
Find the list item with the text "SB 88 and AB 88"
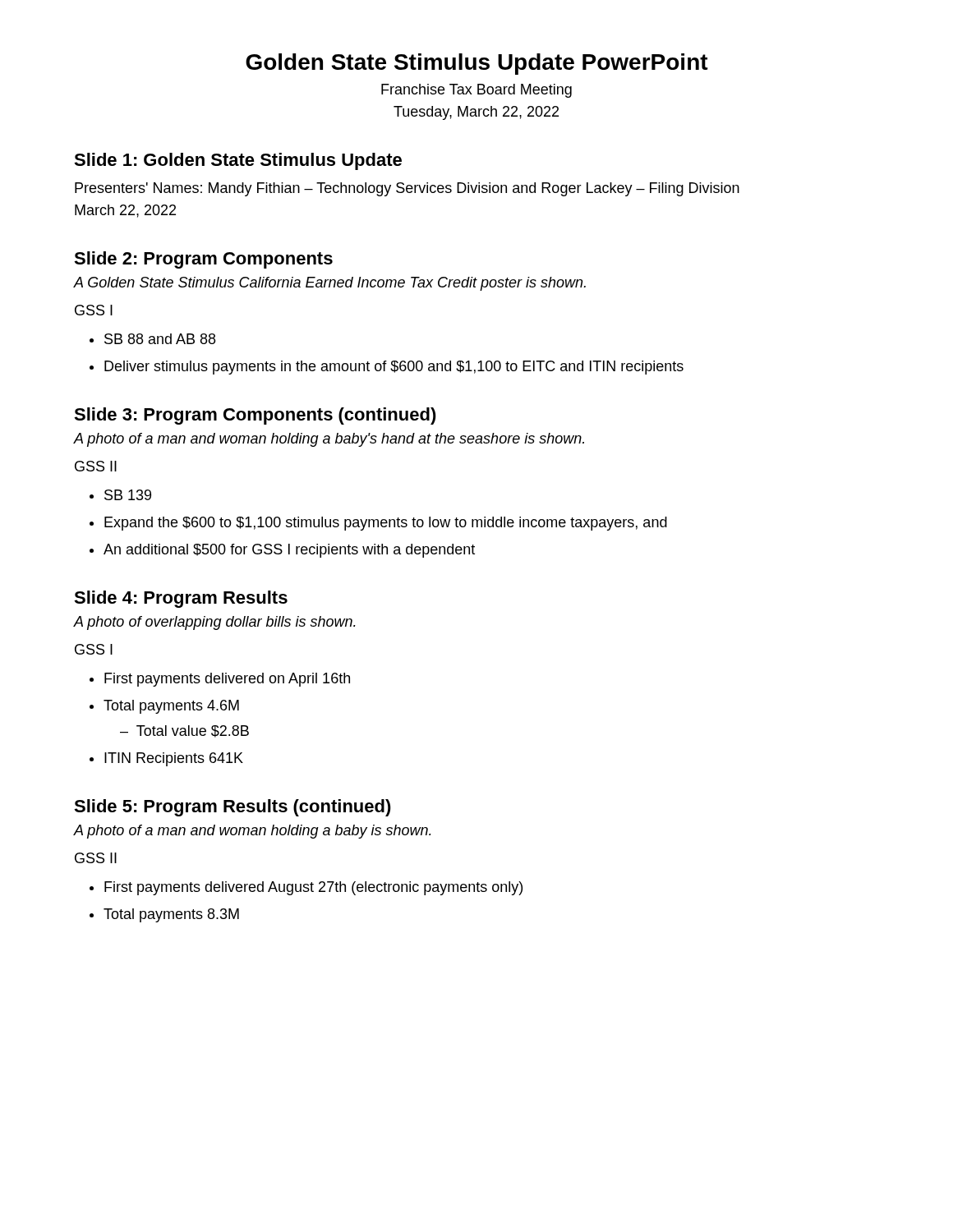(x=160, y=339)
